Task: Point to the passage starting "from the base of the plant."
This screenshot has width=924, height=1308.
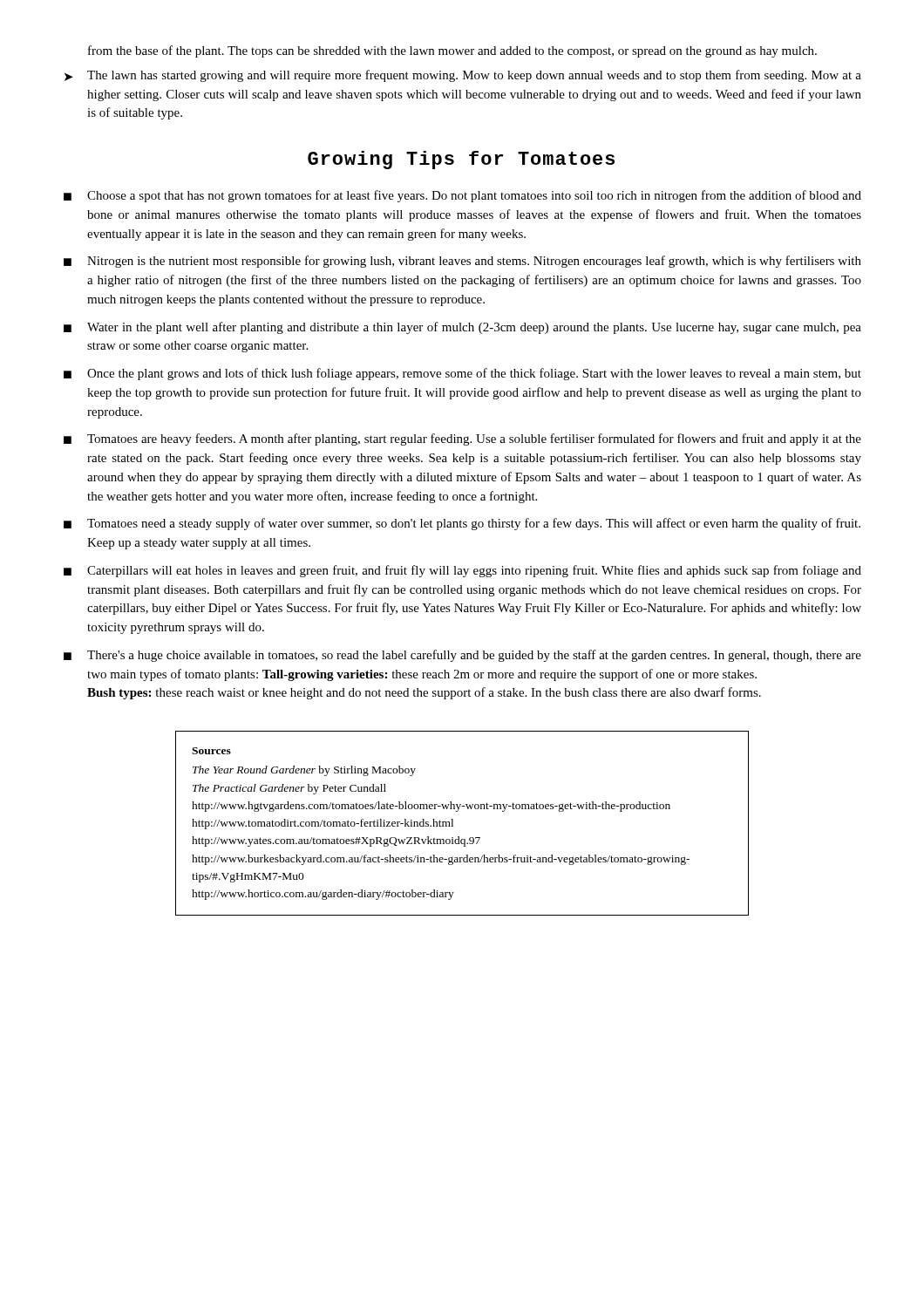Action: click(x=452, y=51)
